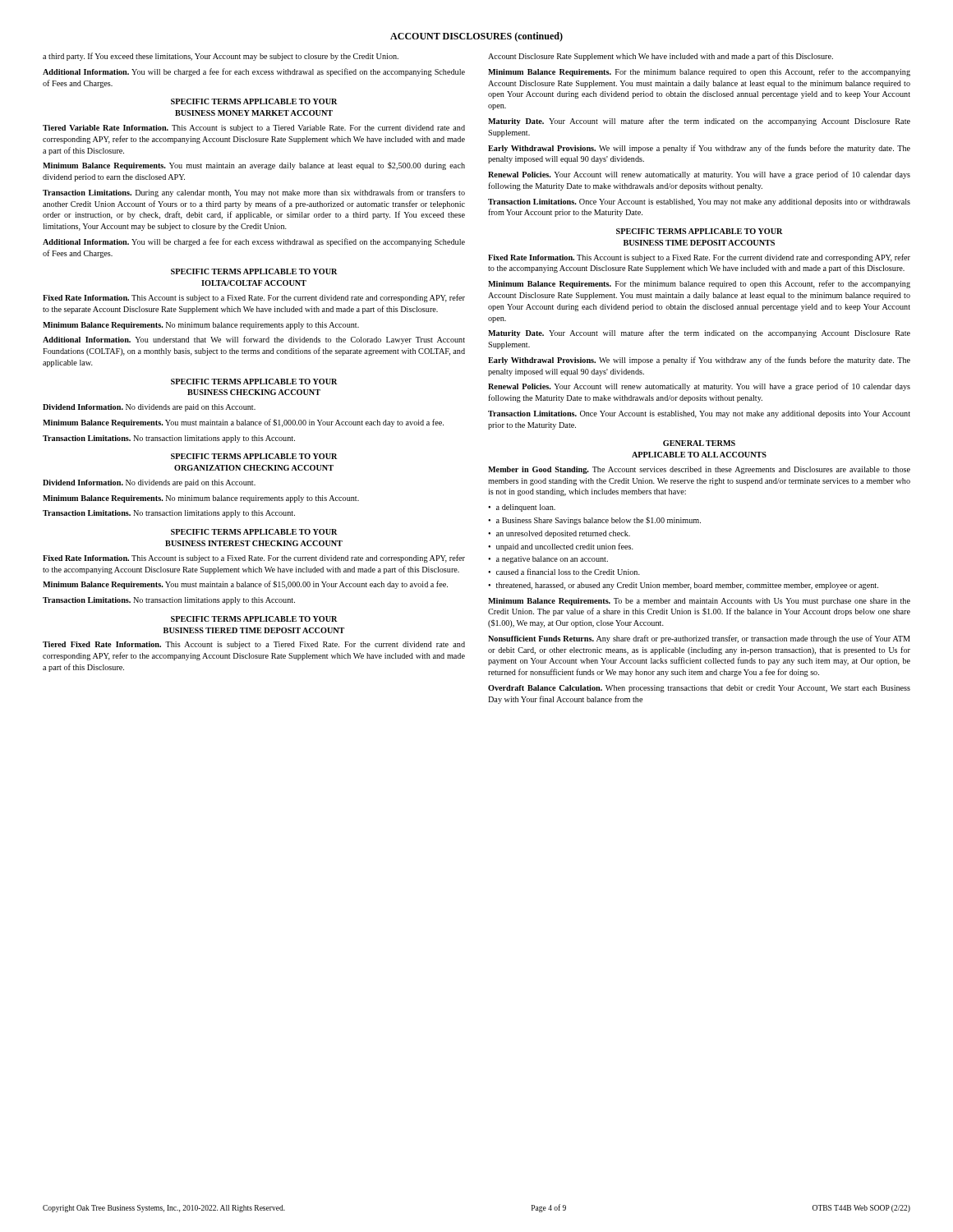
Task: Point to the block beginning "a negative balance on"
Action: click(548, 560)
